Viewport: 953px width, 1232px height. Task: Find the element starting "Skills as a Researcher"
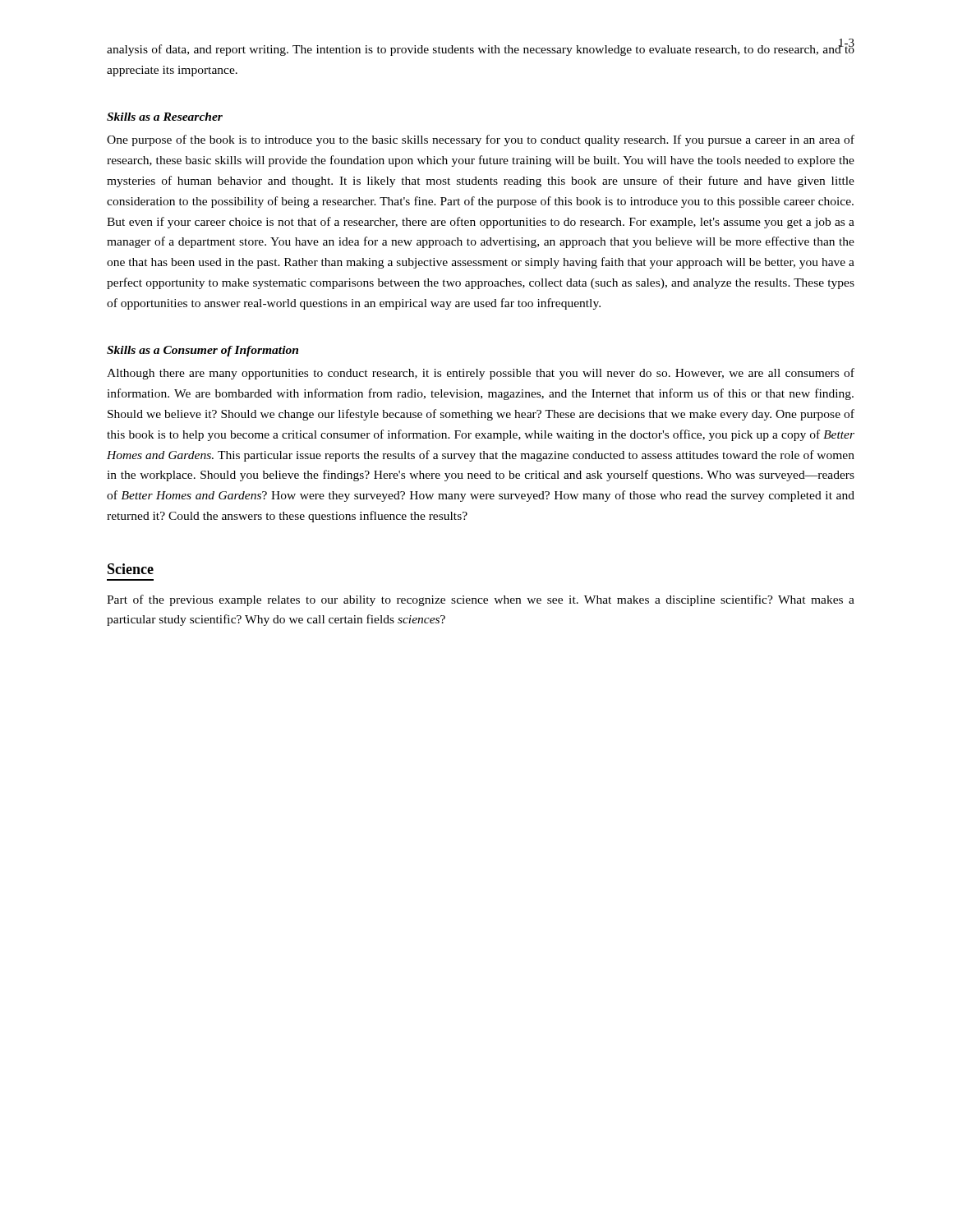(x=165, y=116)
